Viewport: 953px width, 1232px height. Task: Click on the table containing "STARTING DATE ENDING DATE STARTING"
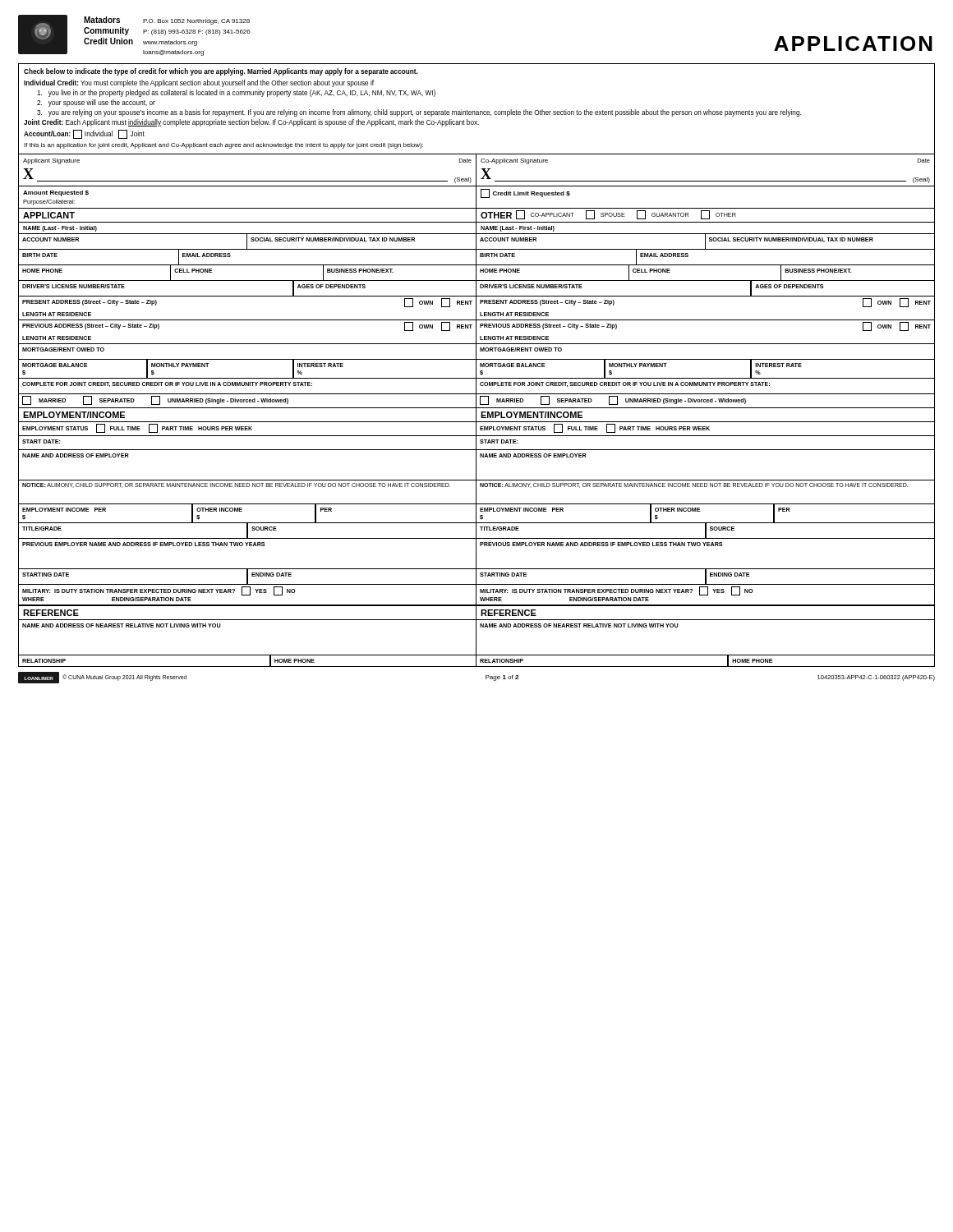476,577
